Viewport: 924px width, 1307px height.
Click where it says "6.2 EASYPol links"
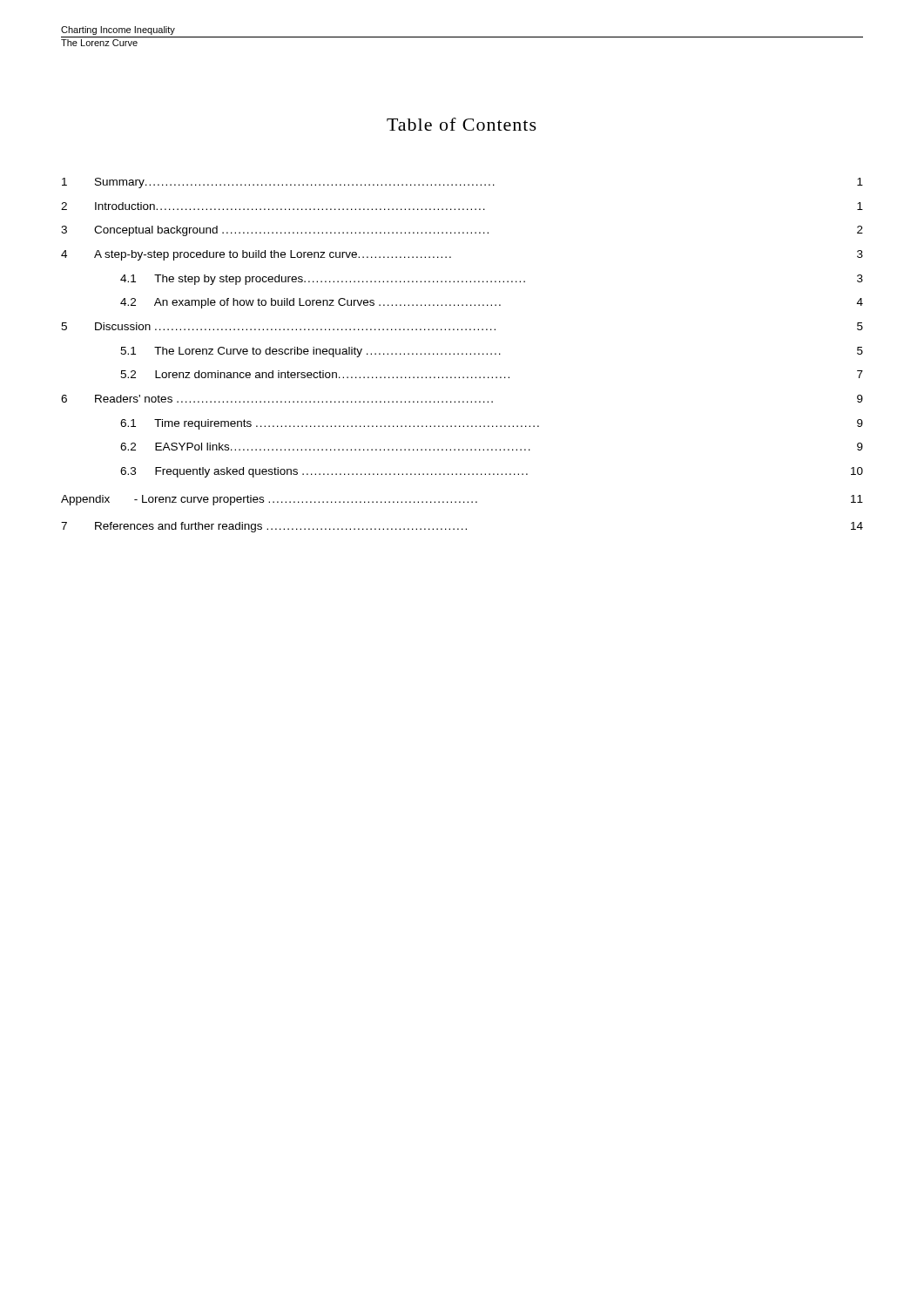[492, 447]
